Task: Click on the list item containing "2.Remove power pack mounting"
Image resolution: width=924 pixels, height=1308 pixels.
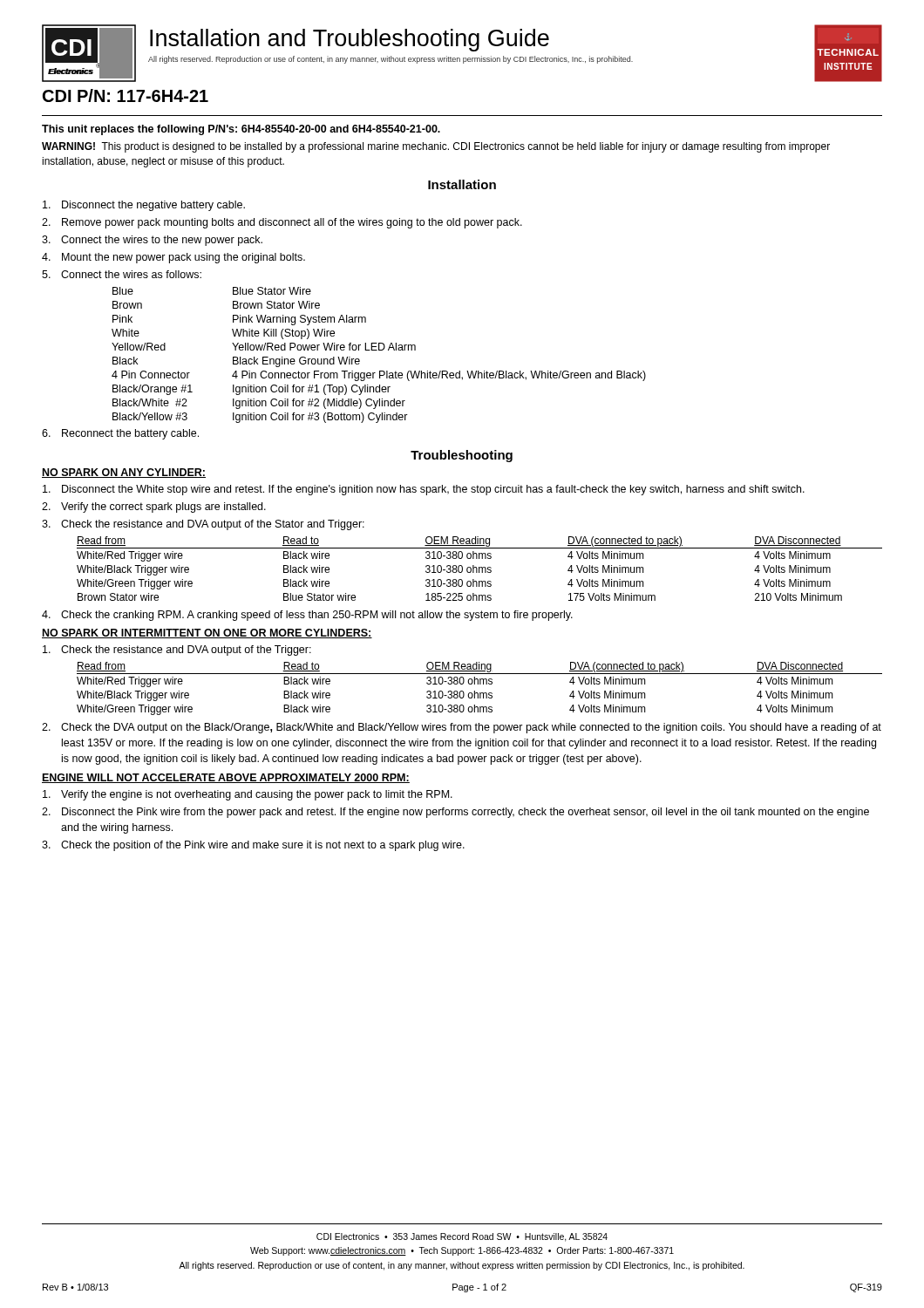Action: [x=282, y=222]
